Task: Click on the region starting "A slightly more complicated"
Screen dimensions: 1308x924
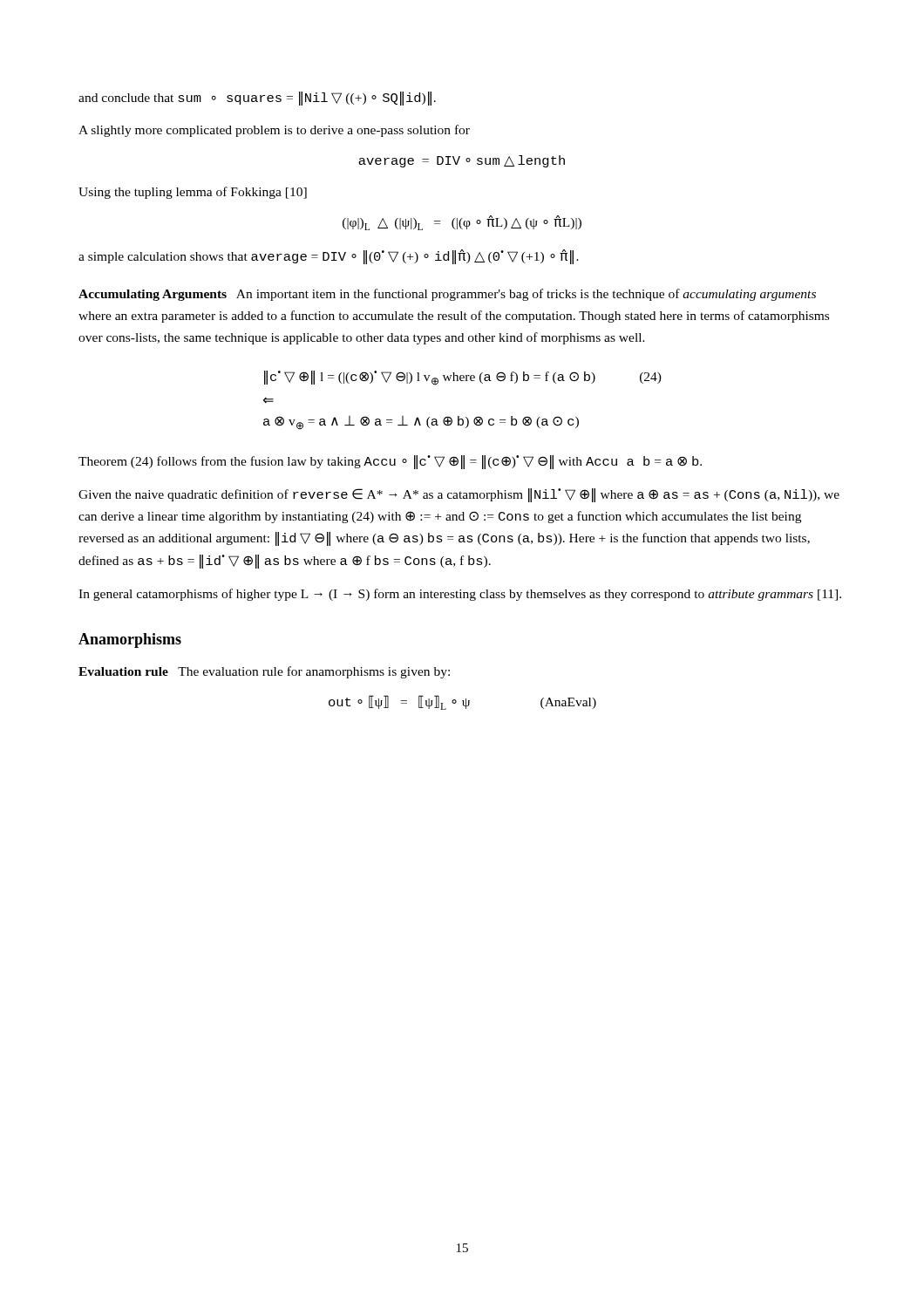Action: click(x=274, y=129)
